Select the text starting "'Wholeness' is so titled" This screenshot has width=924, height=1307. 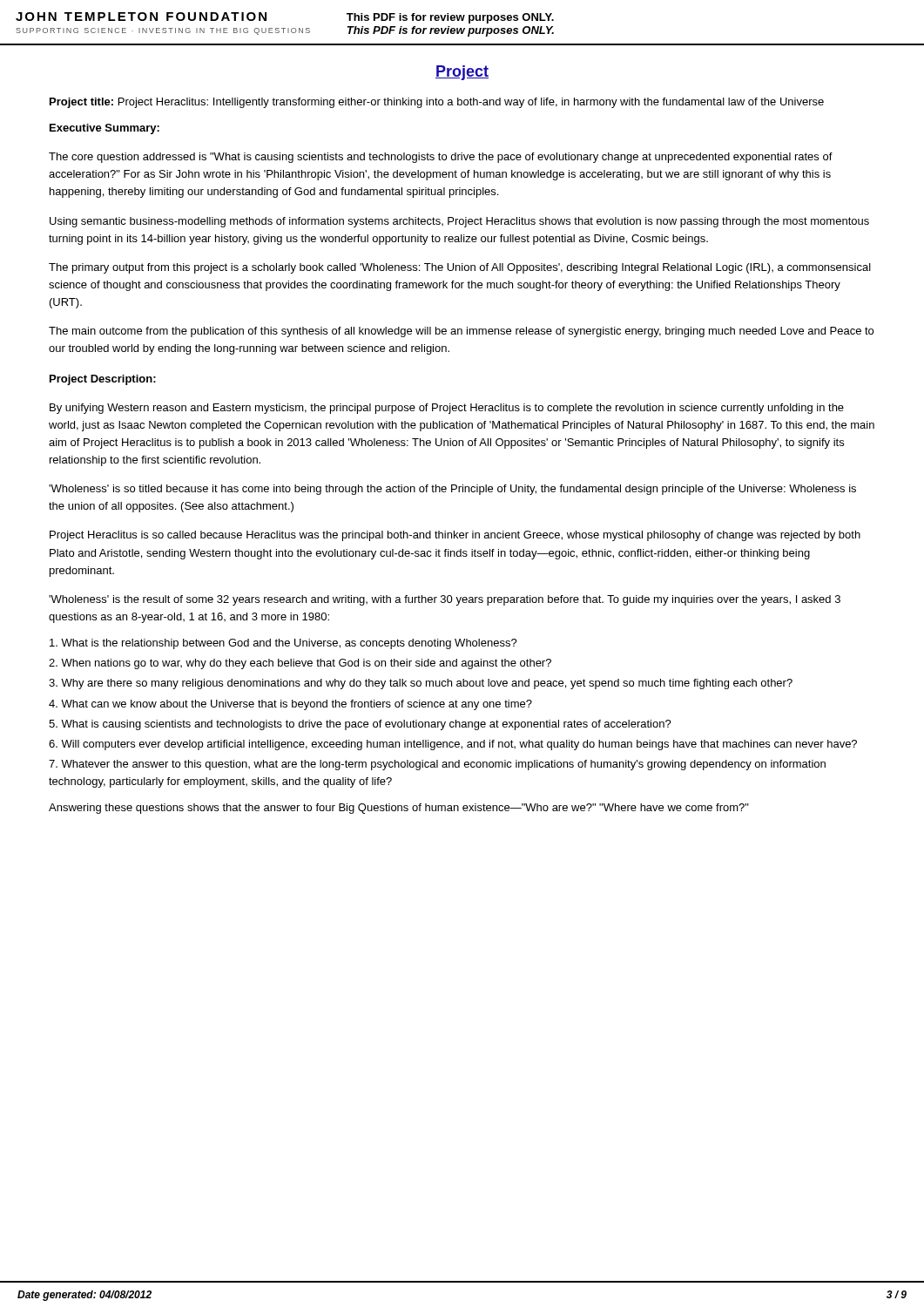click(x=453, y=497)
